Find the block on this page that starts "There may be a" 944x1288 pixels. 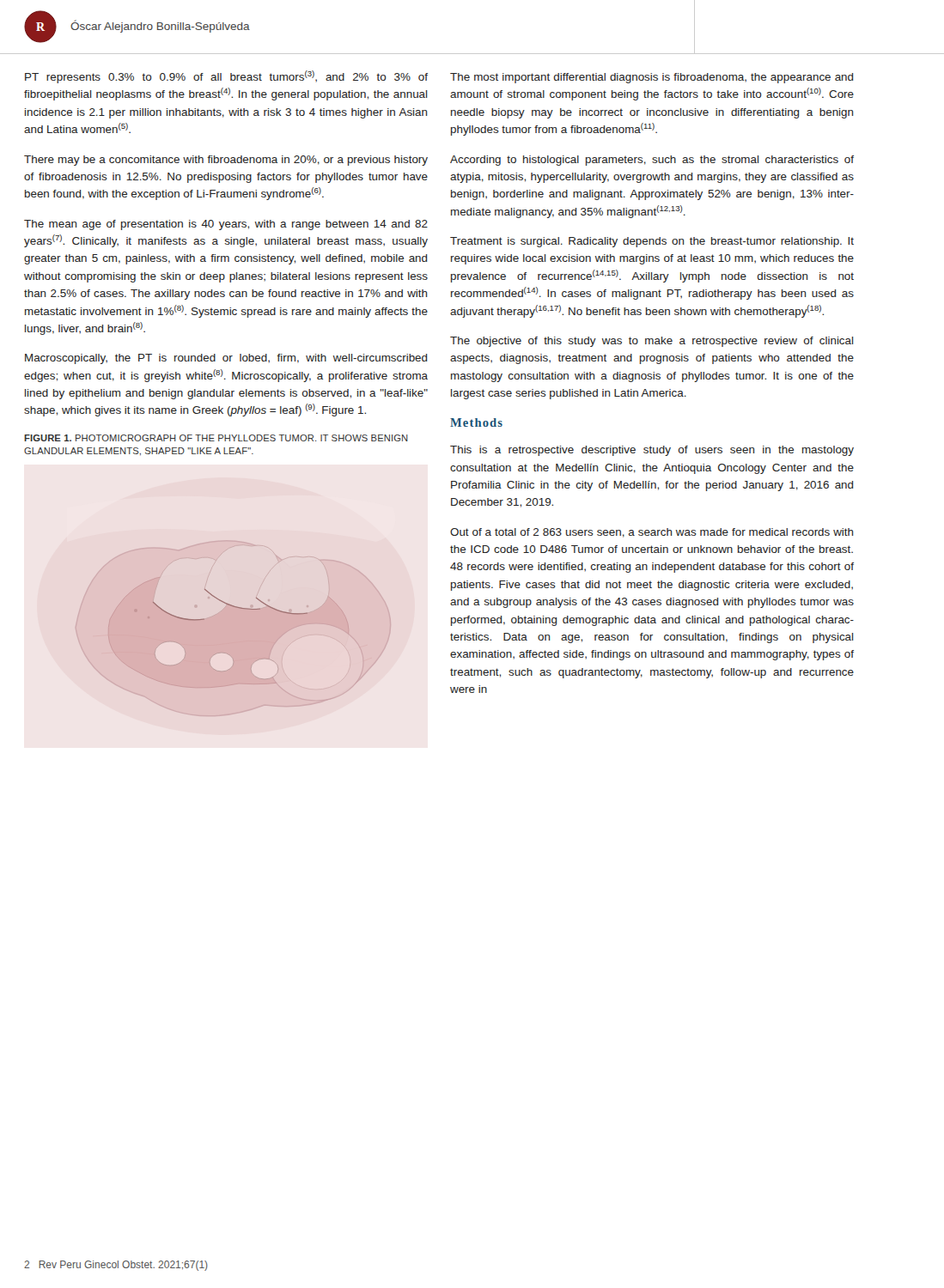click(x=226, y=177)
